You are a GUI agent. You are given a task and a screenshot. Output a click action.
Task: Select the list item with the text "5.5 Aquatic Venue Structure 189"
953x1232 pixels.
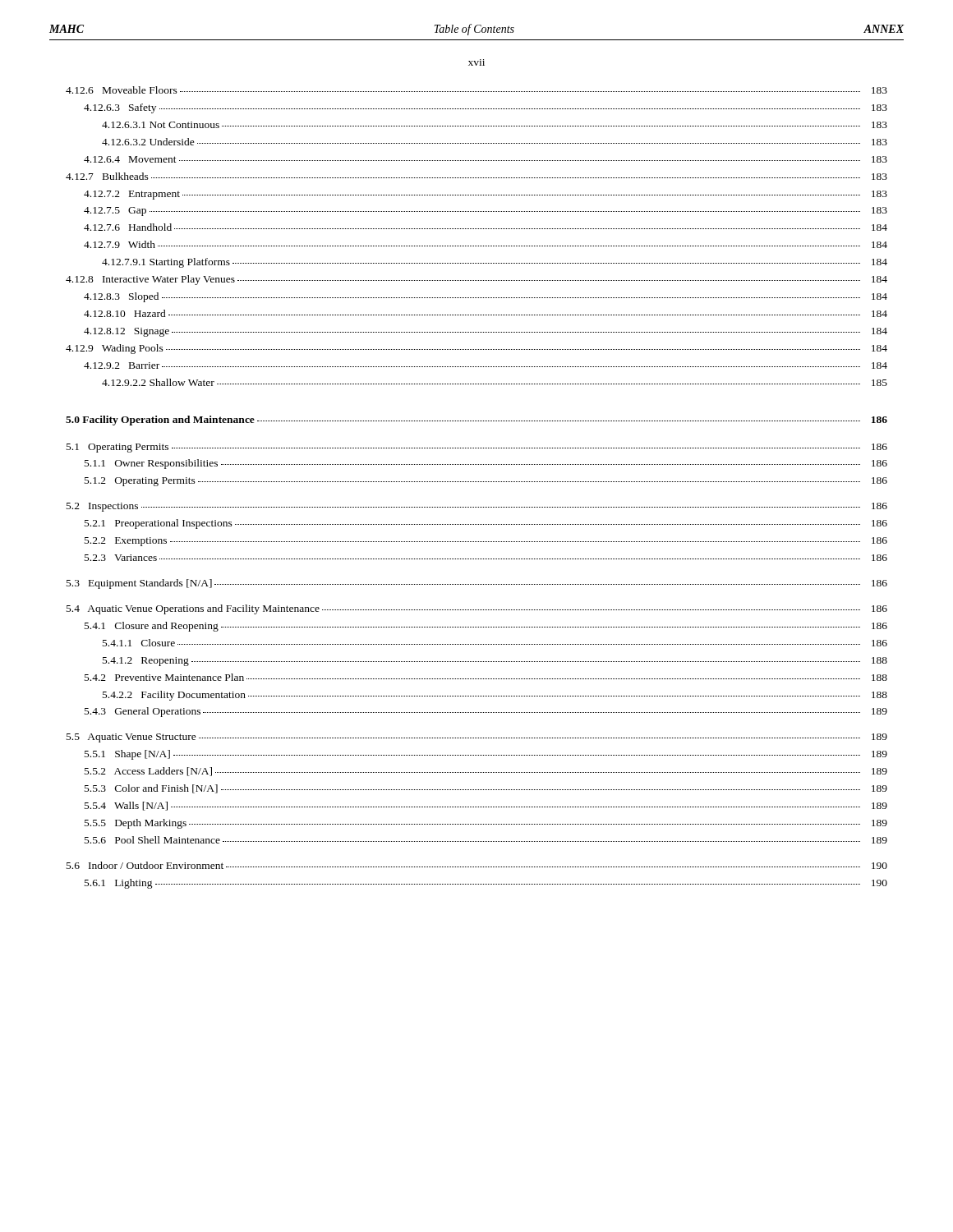[476, 737]
